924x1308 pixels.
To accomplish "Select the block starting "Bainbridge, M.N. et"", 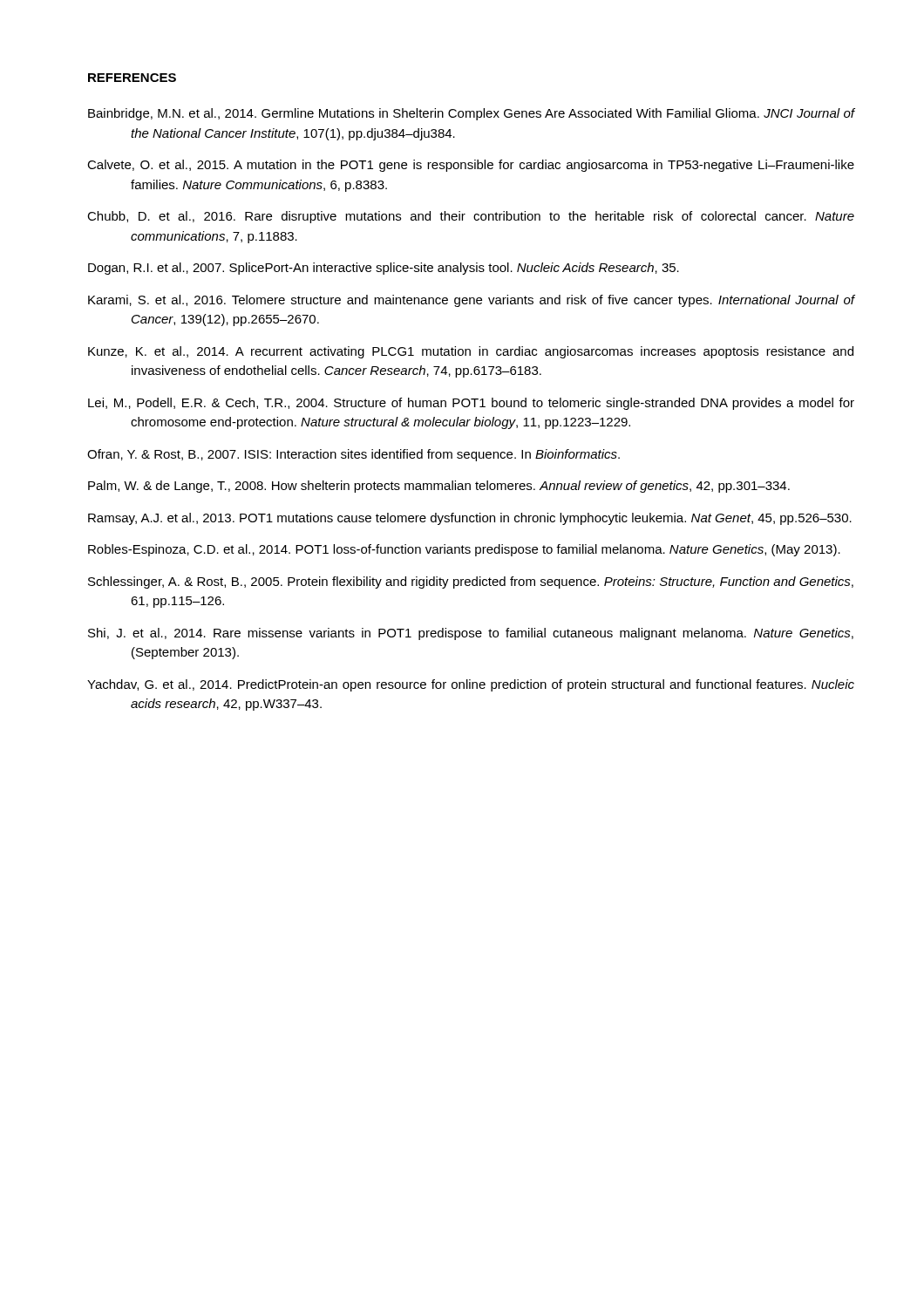I will pyautogui.click(x=471, y=123).
